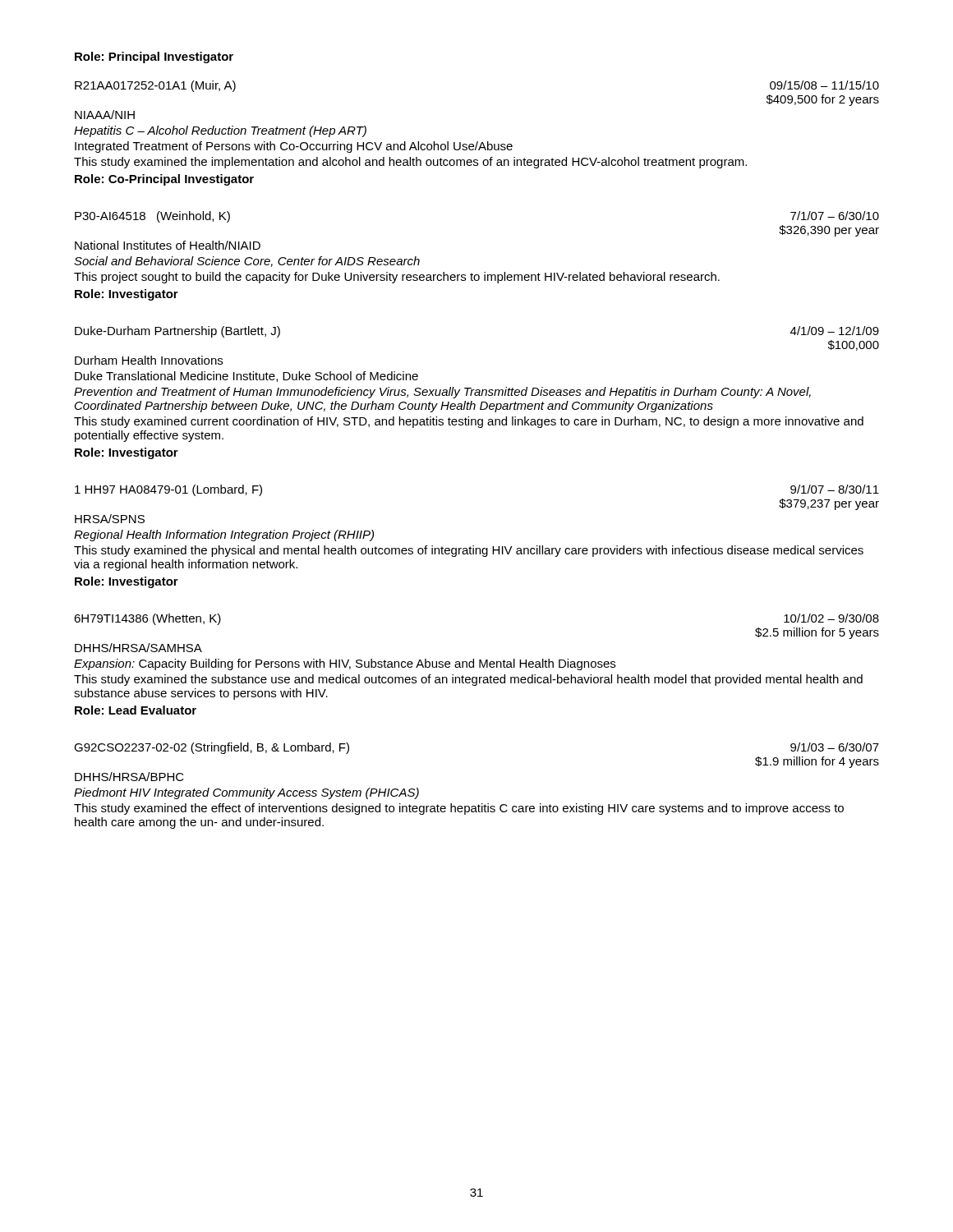The height and width of the screenshot is (1232, 953).
Task: Locate the section header
Action: tap(154, 56)
